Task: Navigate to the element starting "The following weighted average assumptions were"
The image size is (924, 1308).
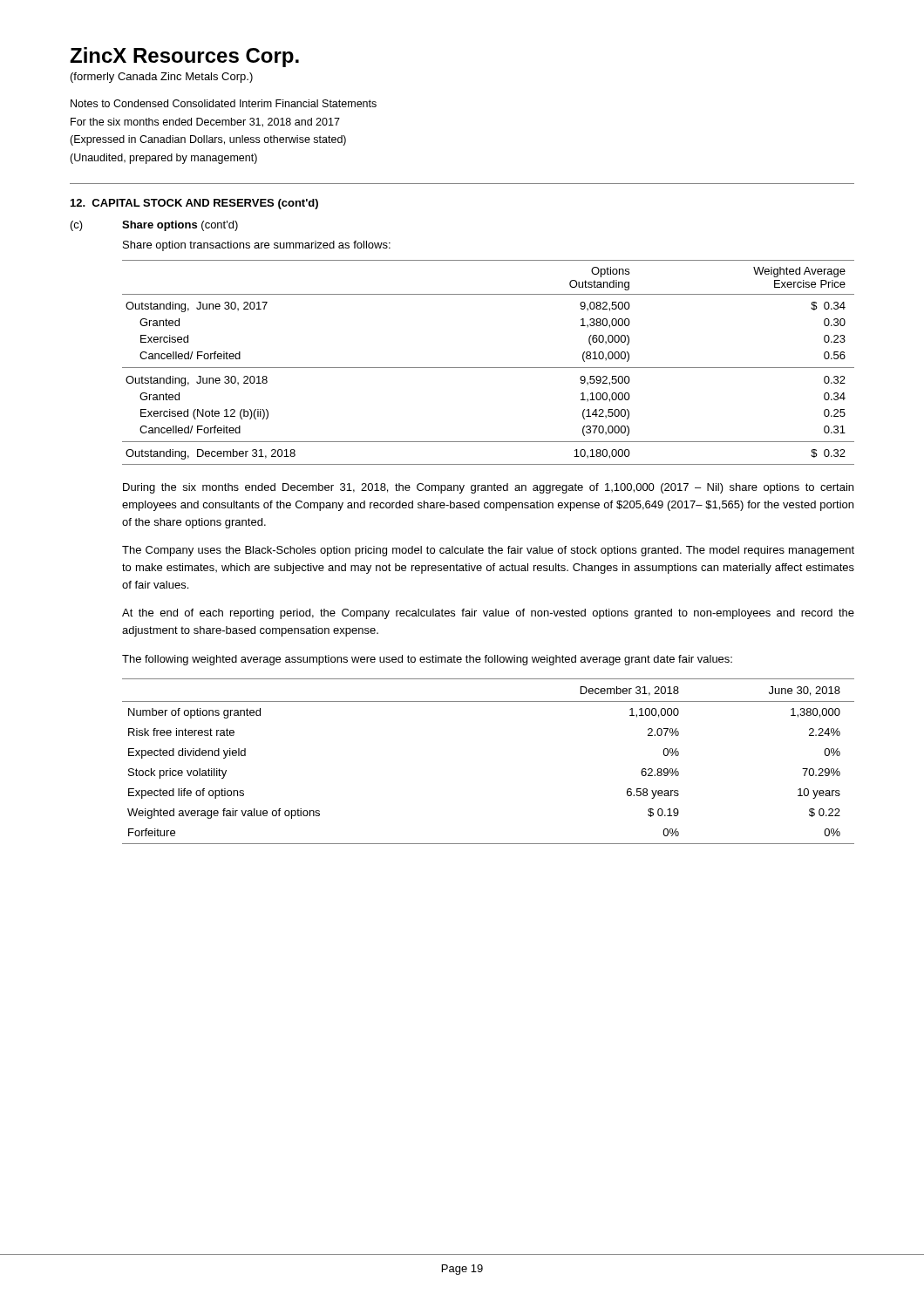Action: coord(428,658)
